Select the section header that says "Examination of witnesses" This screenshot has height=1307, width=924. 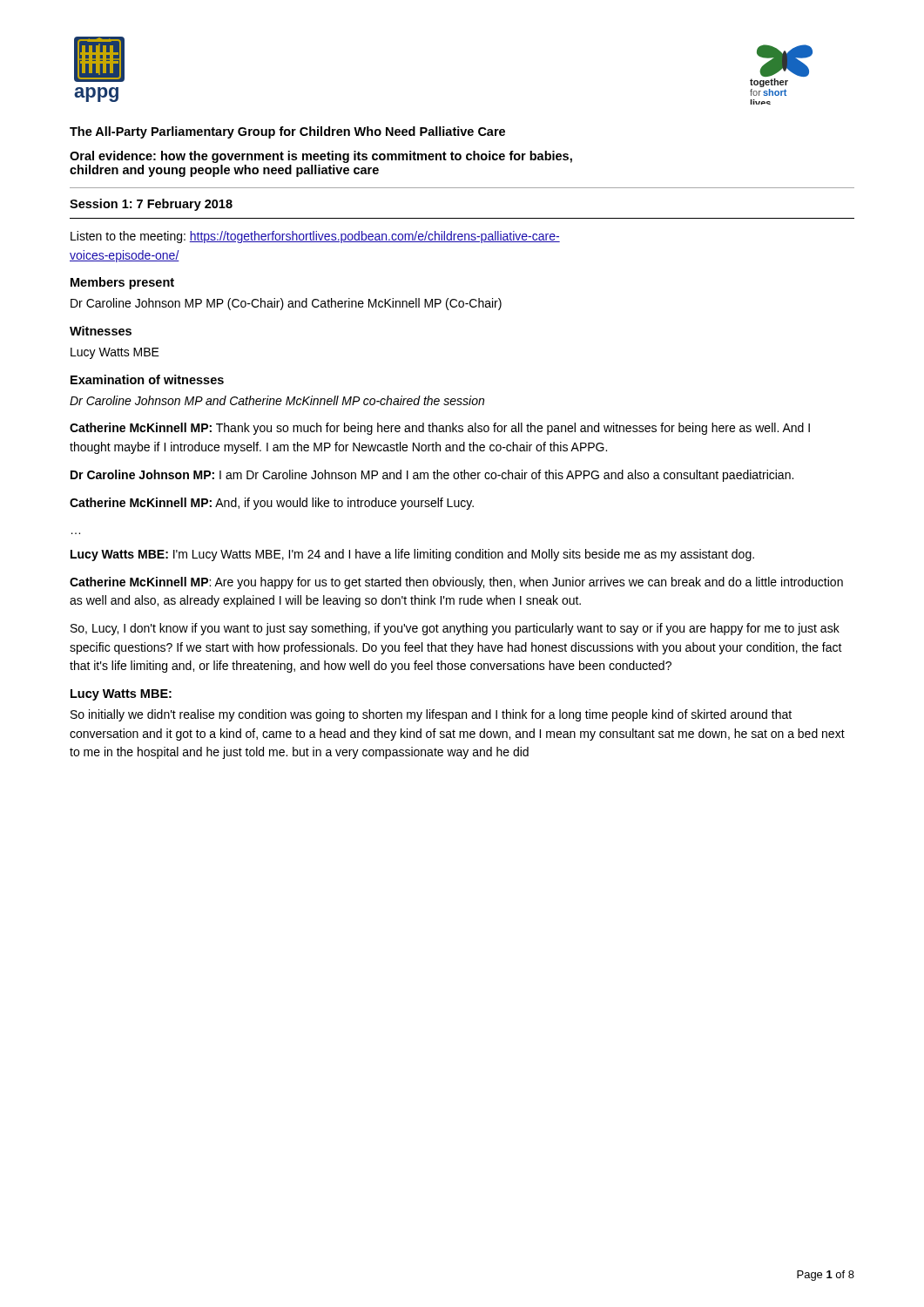[x=147, y=380]
